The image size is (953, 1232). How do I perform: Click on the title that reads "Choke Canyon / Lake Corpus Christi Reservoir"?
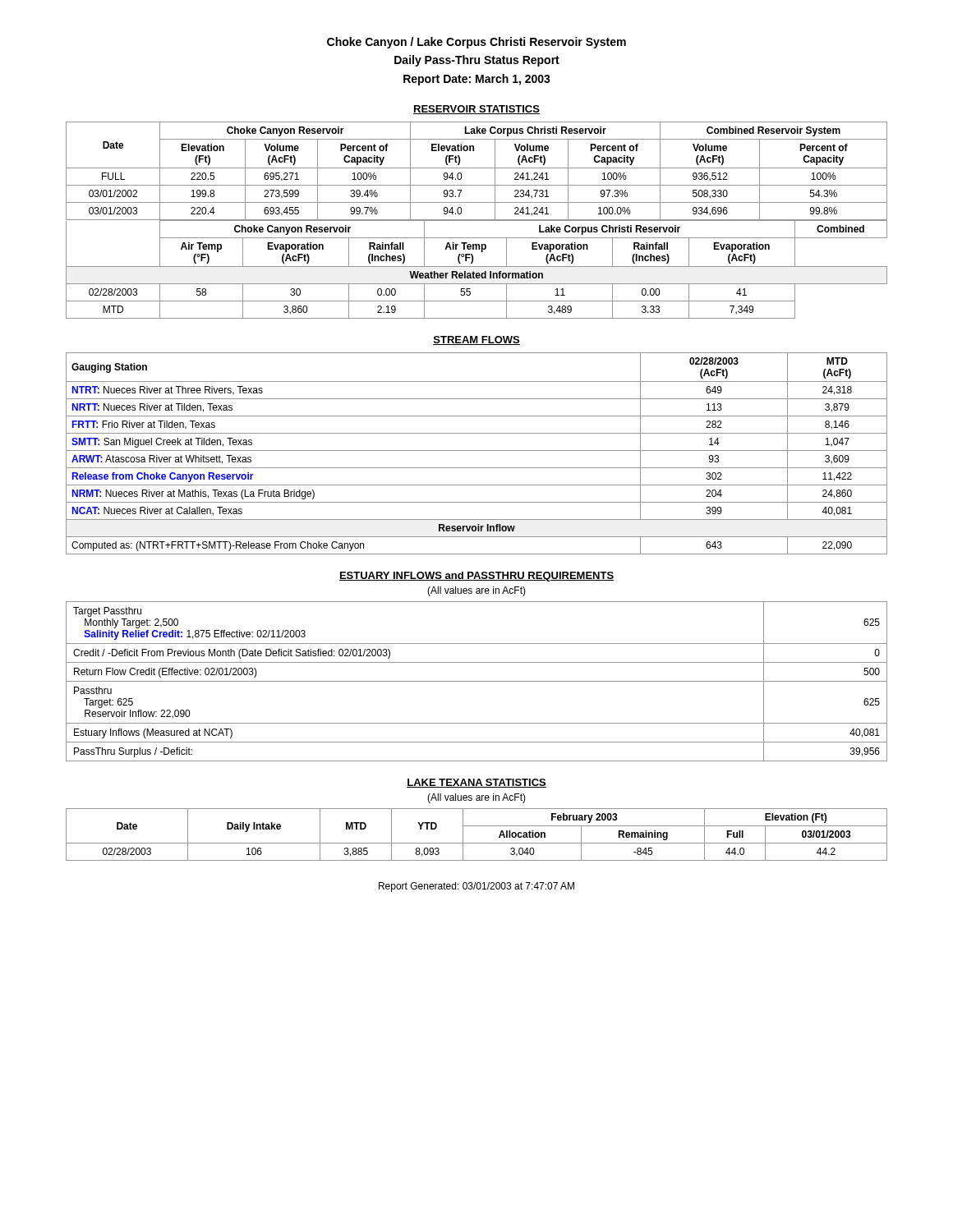476,60
